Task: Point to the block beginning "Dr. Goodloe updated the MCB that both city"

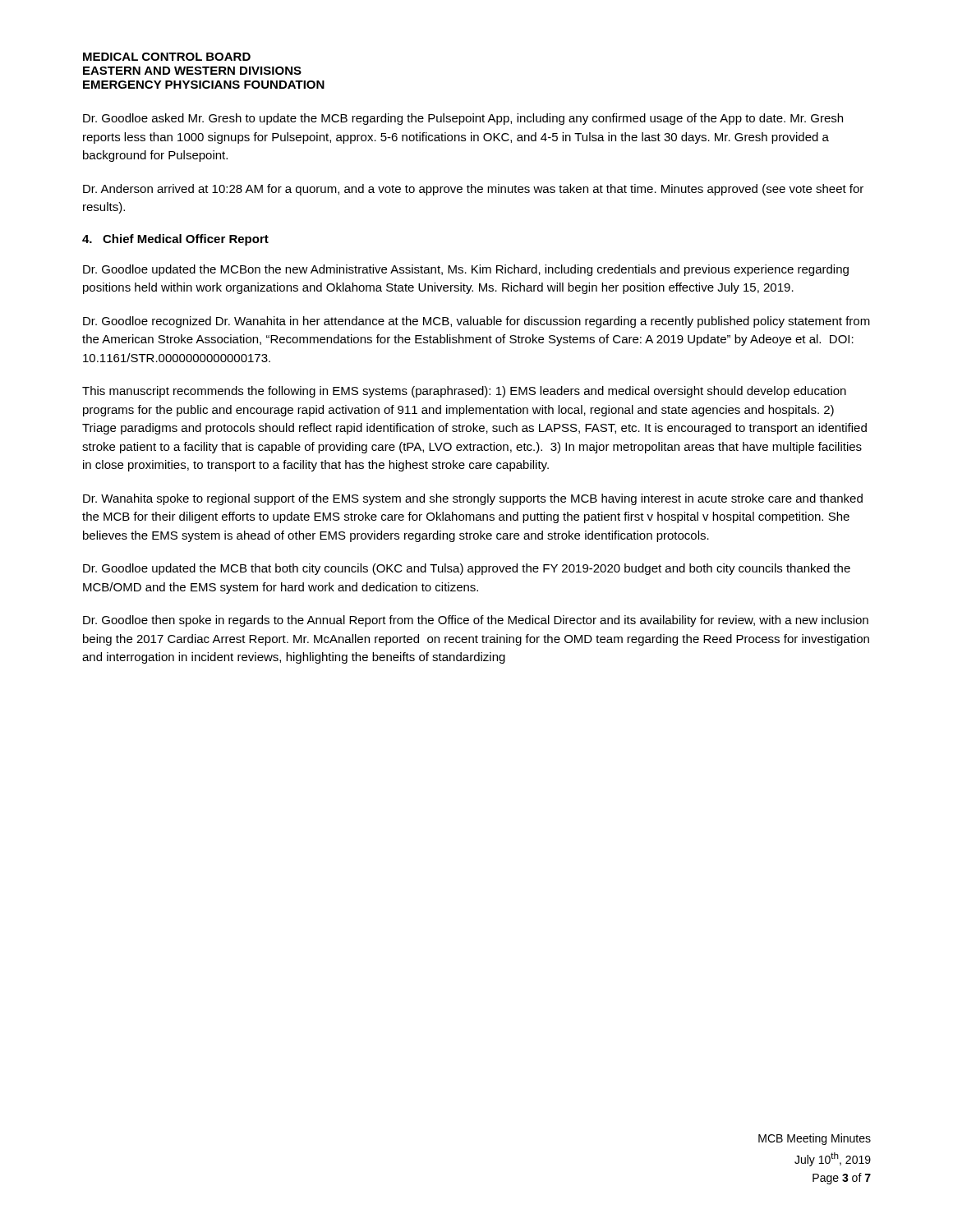Action: pyautogui.click(x=466, y=577)
